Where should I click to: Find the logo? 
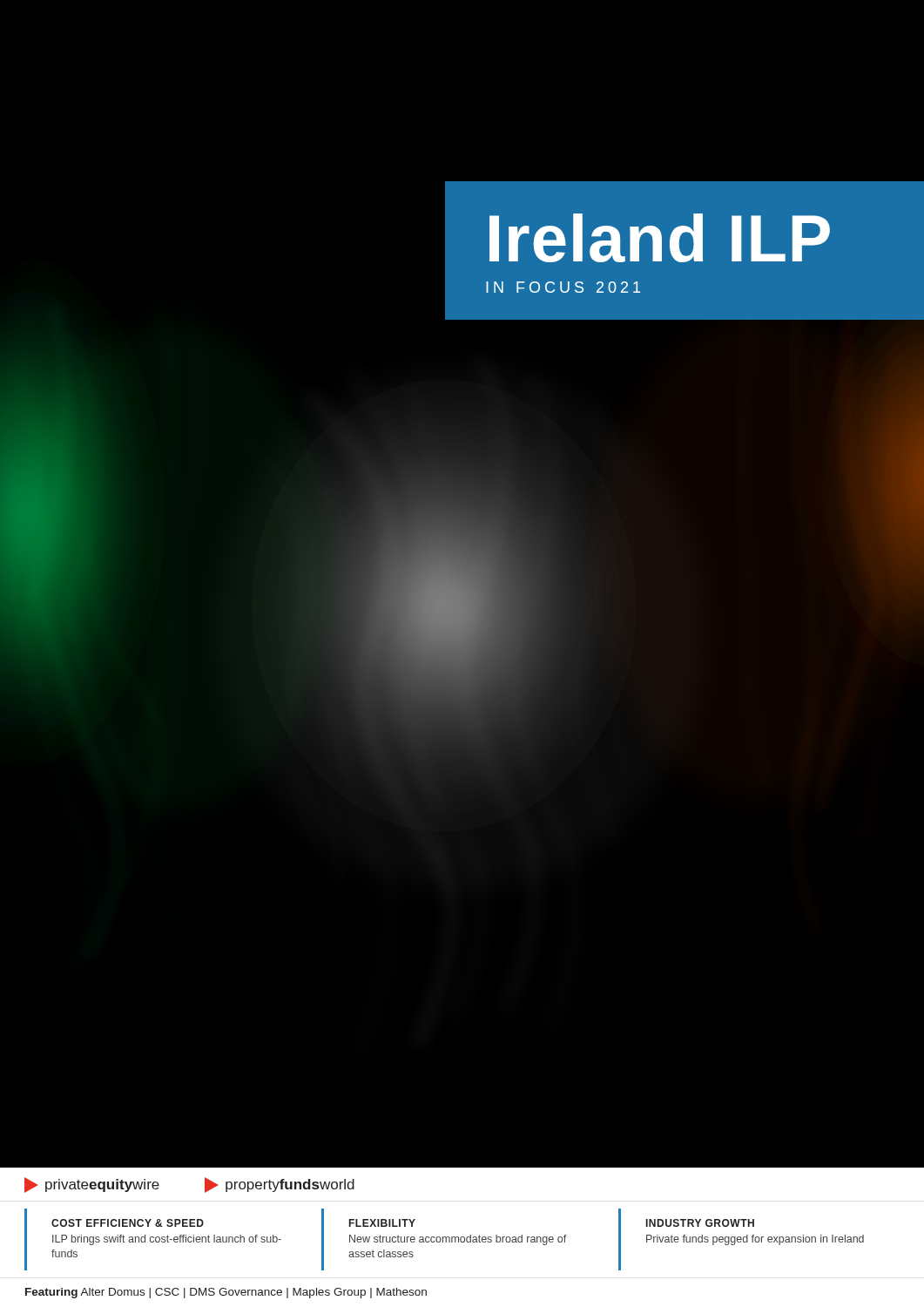(462, 1185)
